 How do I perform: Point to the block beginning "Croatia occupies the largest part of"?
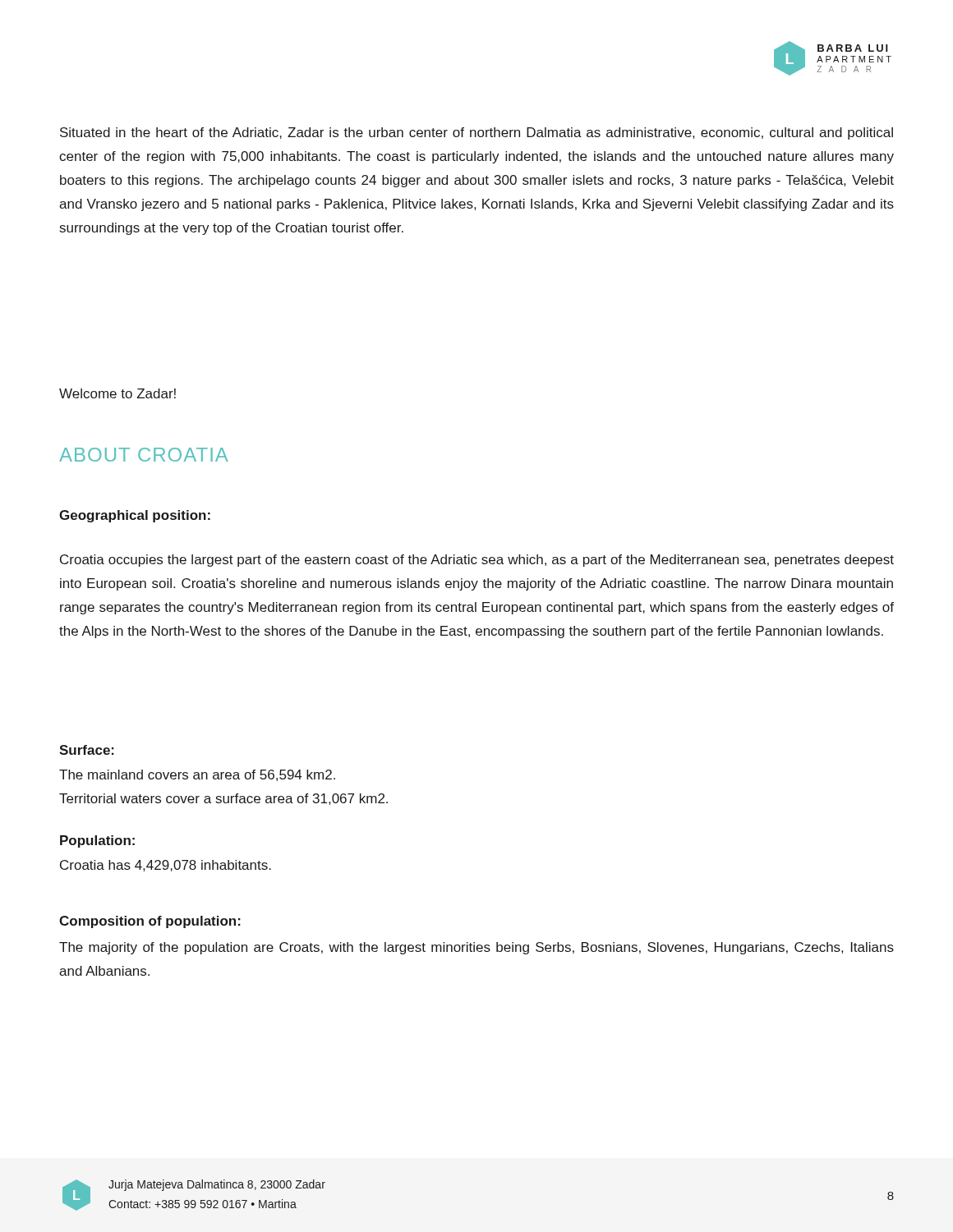coord(476,595)
